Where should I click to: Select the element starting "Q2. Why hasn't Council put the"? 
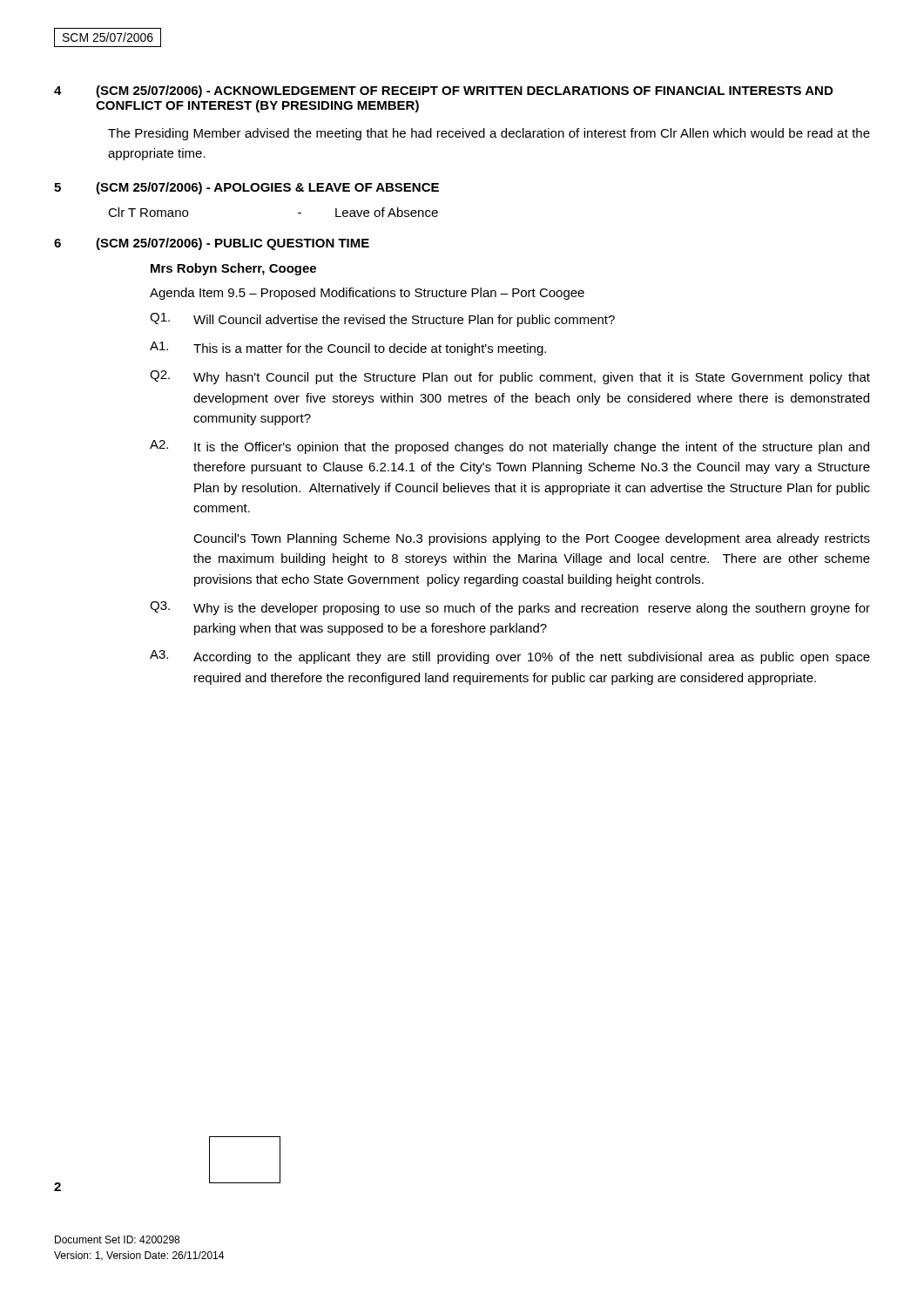click(x=510, y=397)
